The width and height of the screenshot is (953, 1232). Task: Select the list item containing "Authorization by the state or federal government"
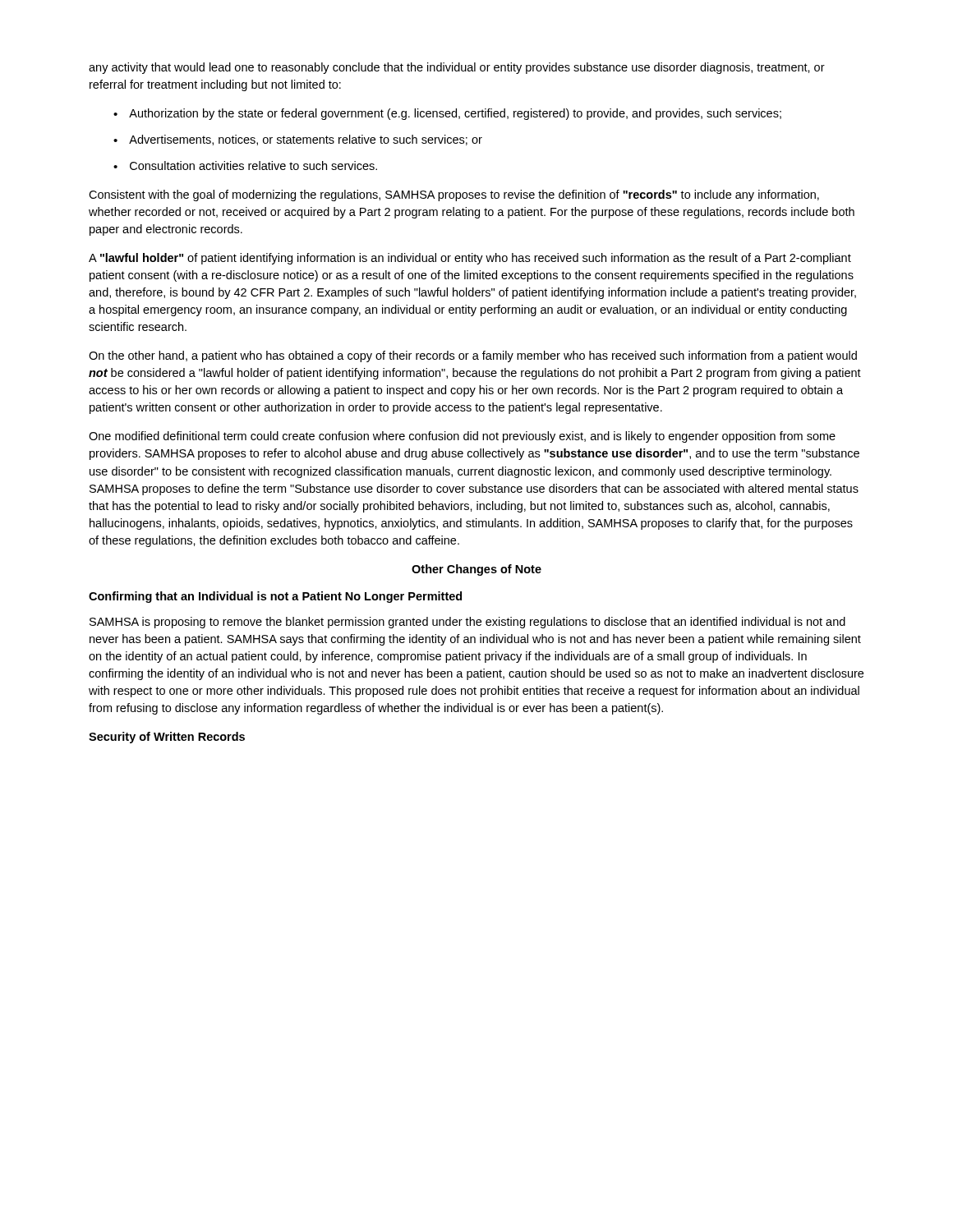456,114
